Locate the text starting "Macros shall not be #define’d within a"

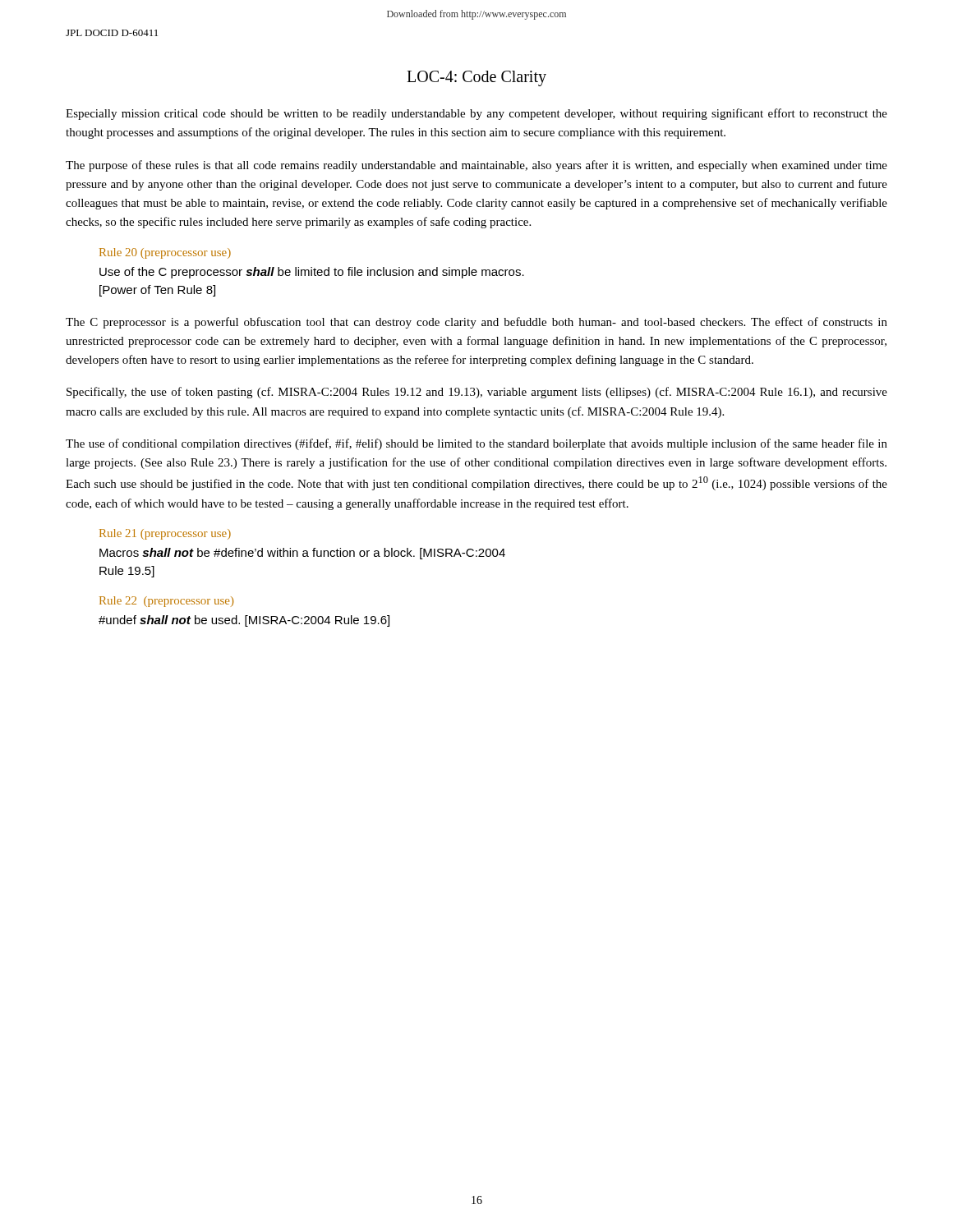(302, 561)
